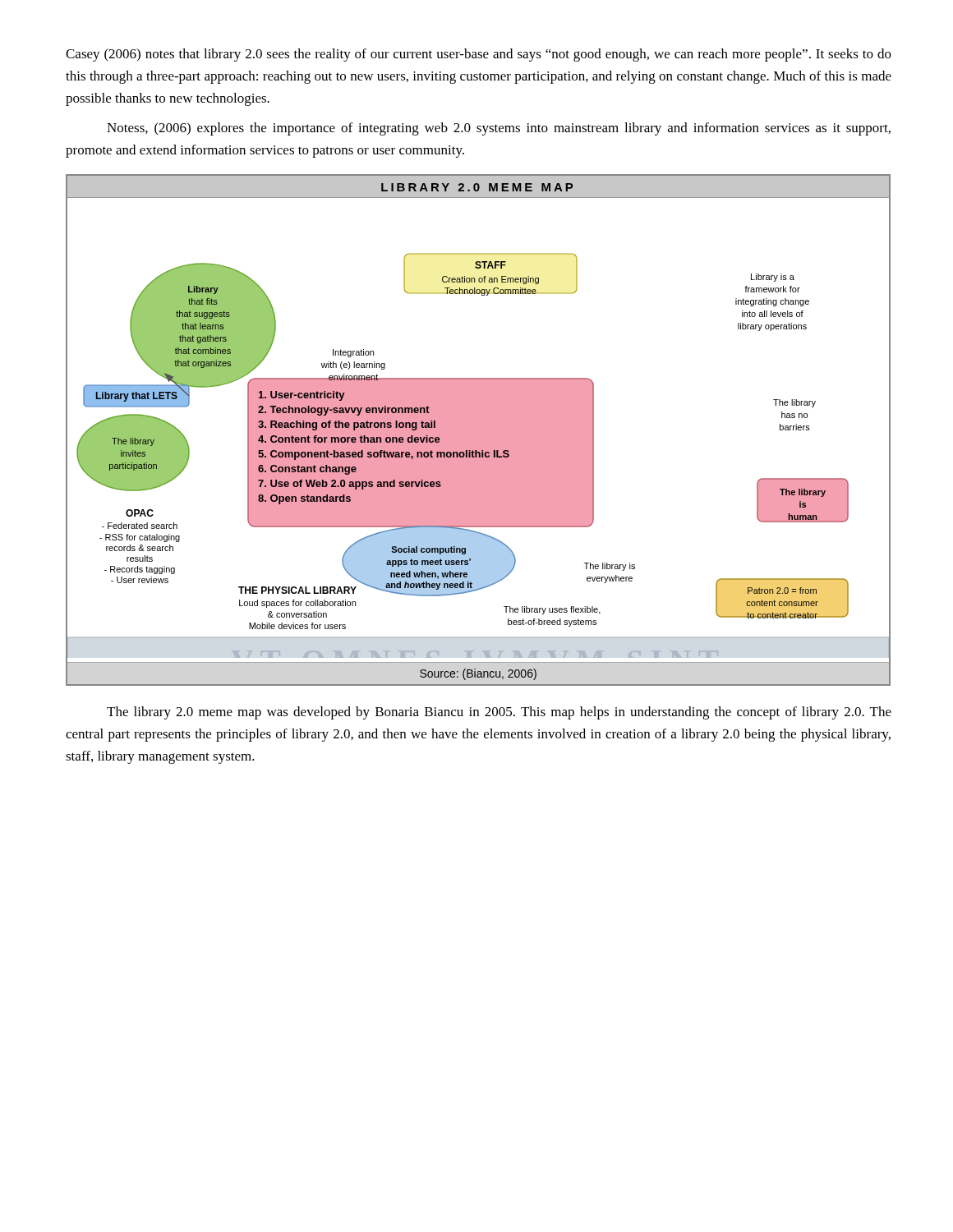
Task: Click on the infographic
Action: click(x=478, y=430)
